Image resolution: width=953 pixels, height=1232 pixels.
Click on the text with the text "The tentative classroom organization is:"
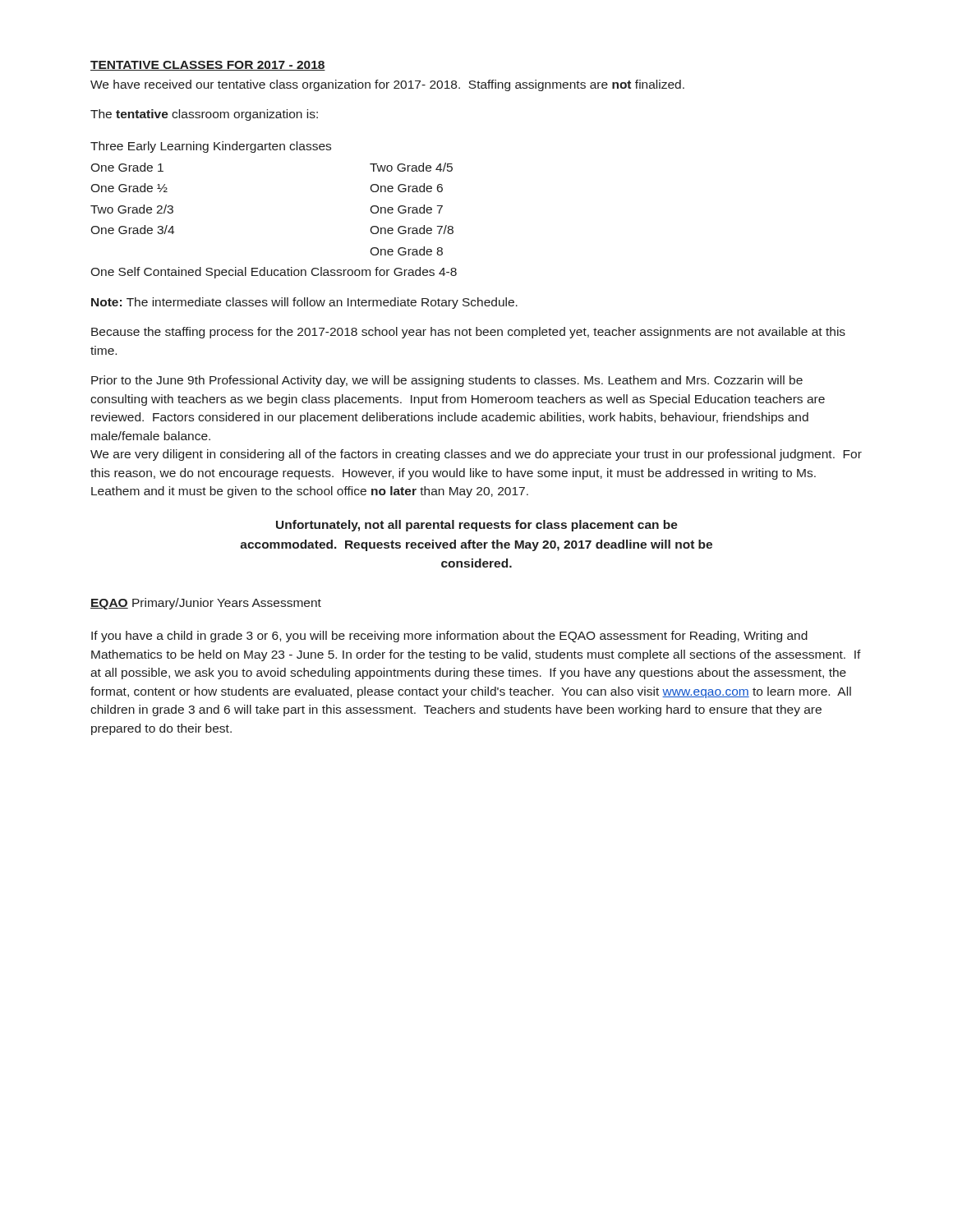pos(205,114)
